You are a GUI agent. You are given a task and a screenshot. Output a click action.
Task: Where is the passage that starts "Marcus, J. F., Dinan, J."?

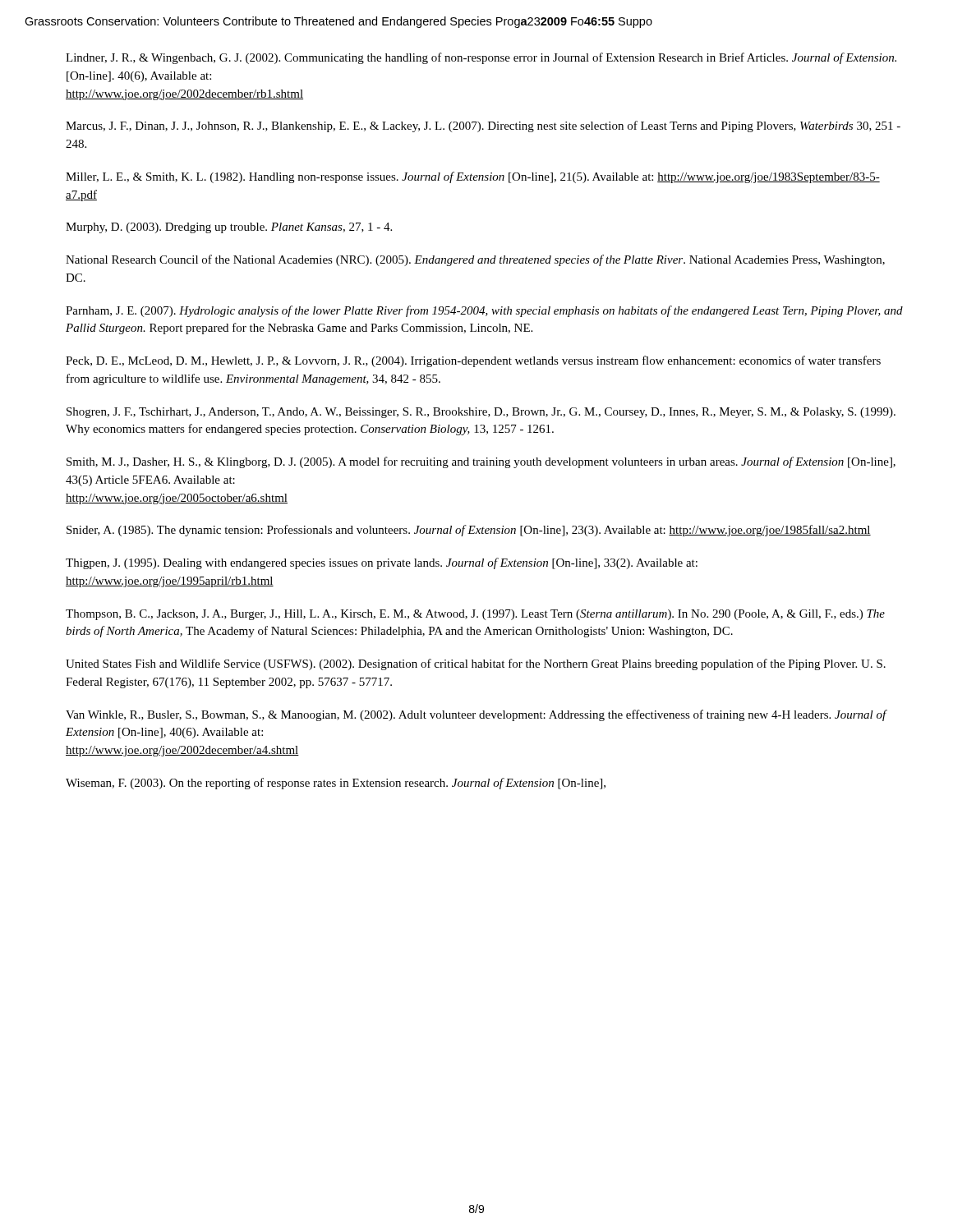(483, 135)
